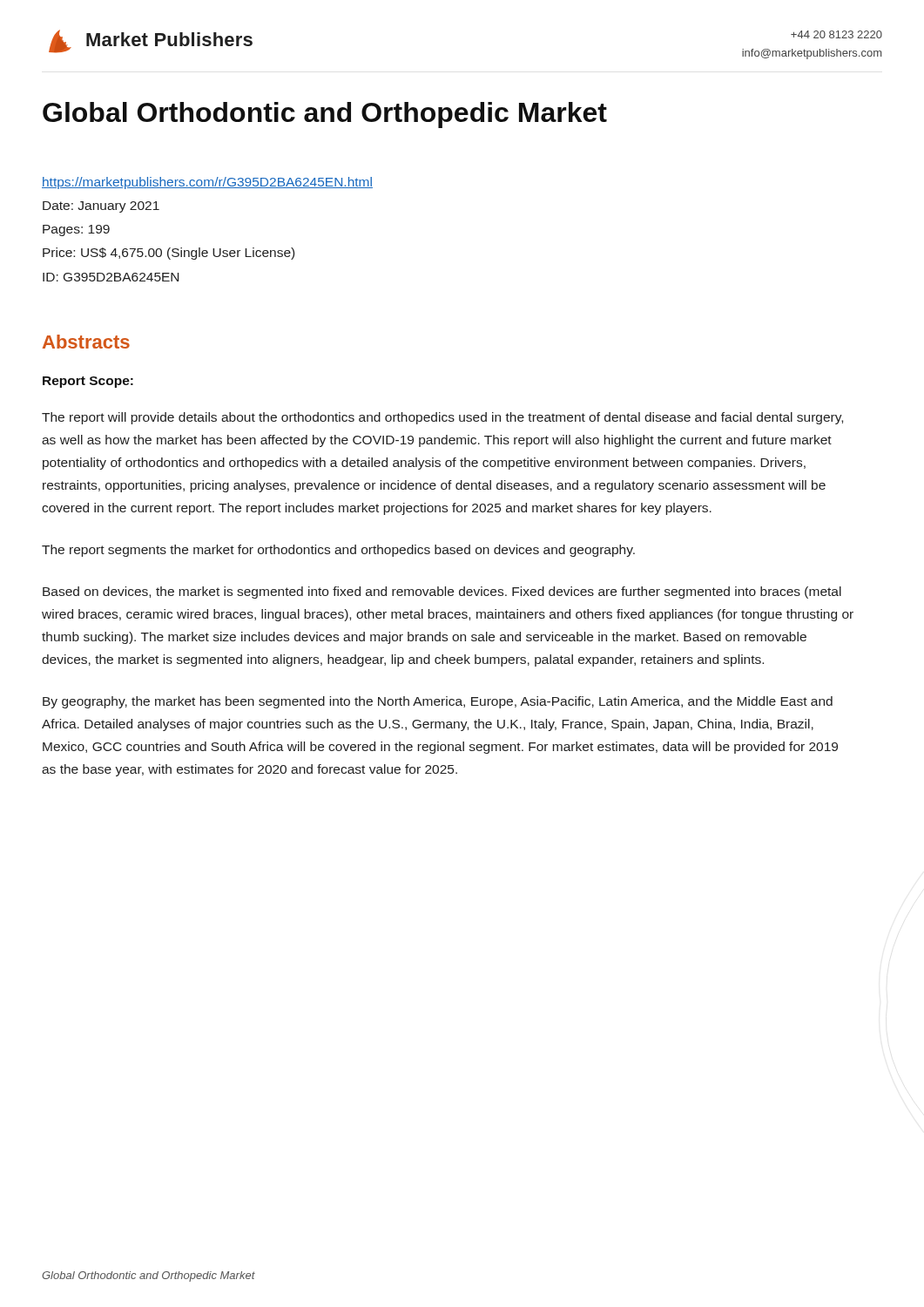This screenshot has width=924, height=1307.
Task: Select the section header
Action: pyautogui.click(x=448, y=342)
